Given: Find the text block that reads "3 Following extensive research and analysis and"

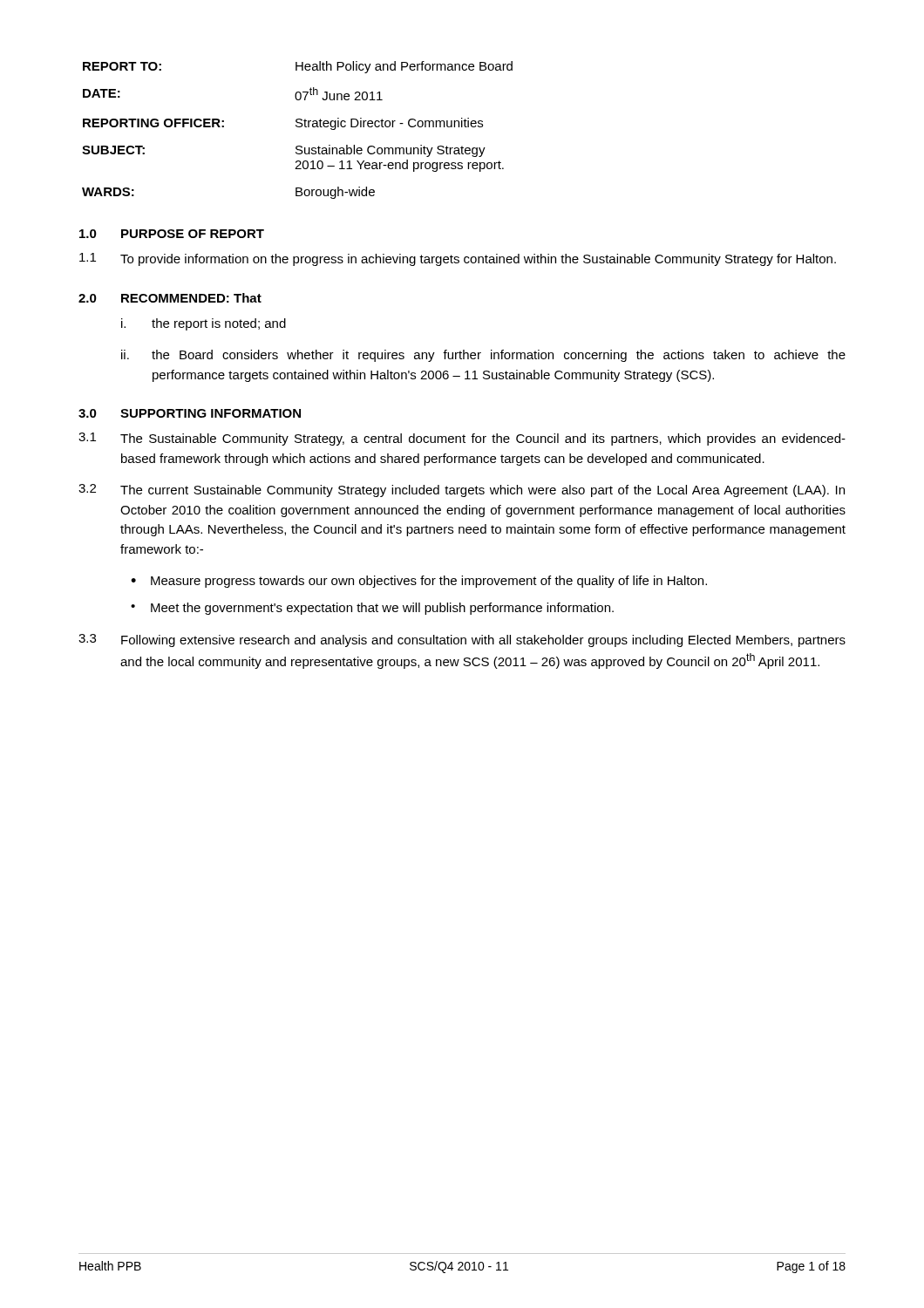Looking at the screenshot, I should pyautogui.click(x=462, y=651).
